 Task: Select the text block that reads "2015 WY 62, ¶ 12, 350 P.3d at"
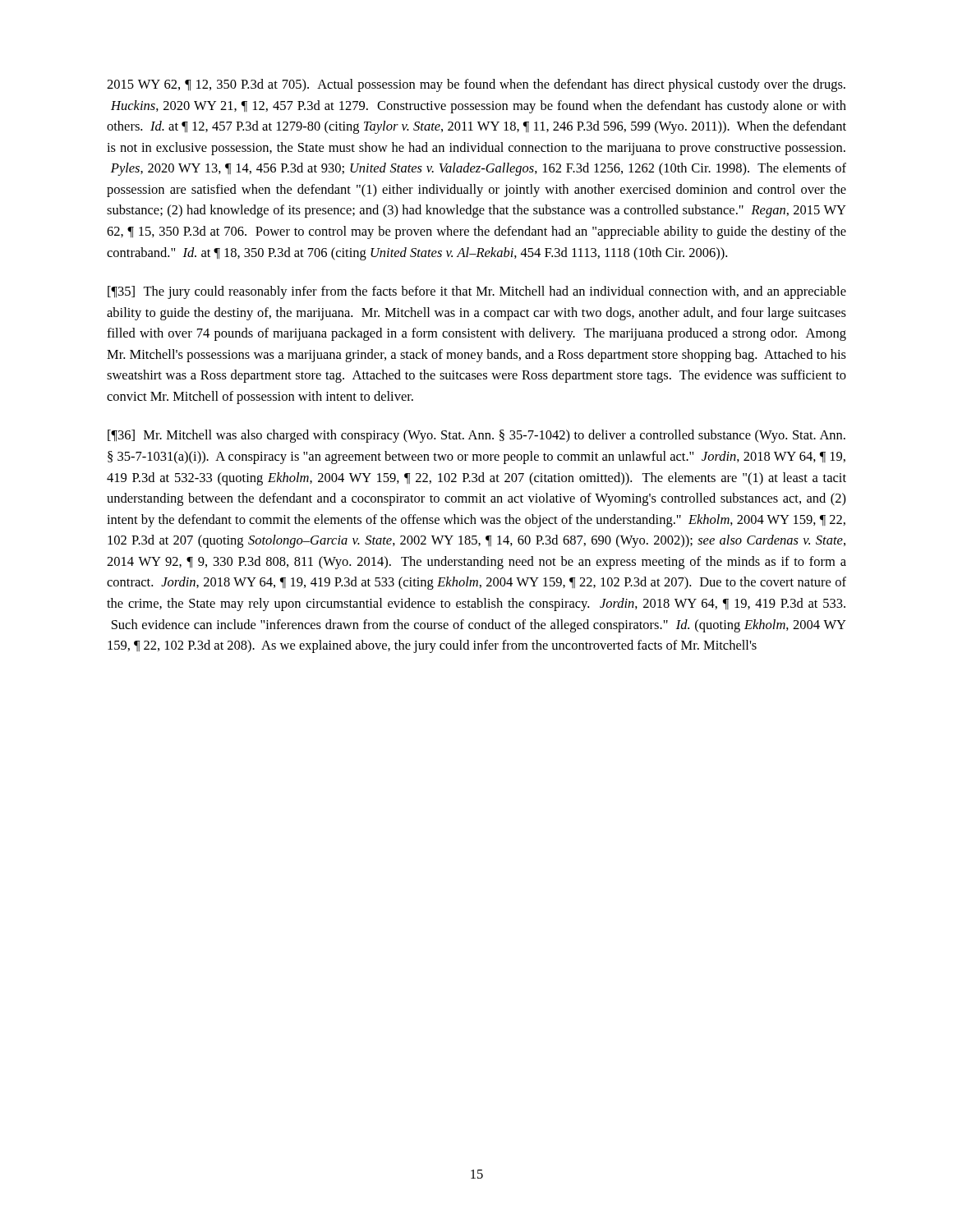coord(476,168)
